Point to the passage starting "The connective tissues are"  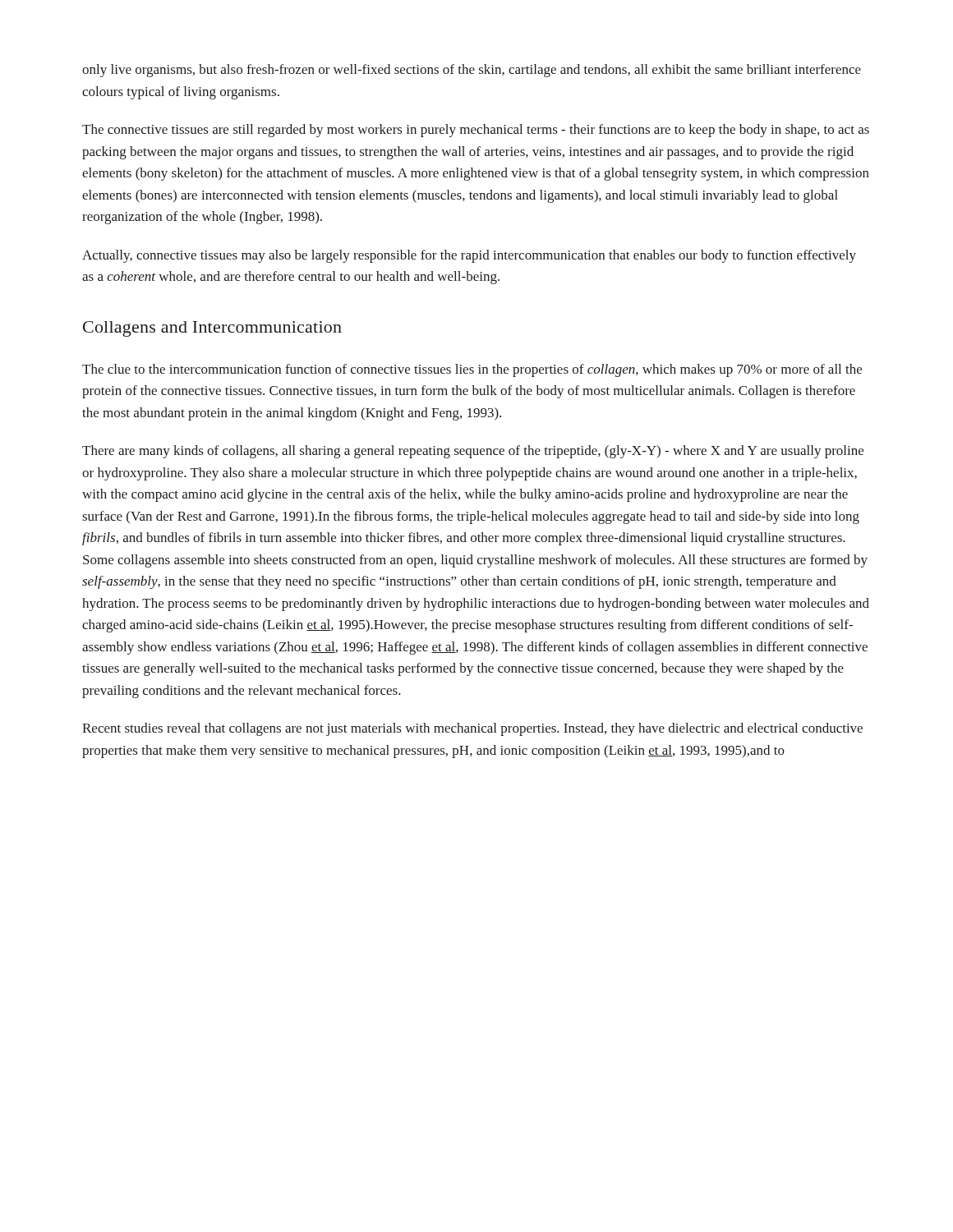476,173
